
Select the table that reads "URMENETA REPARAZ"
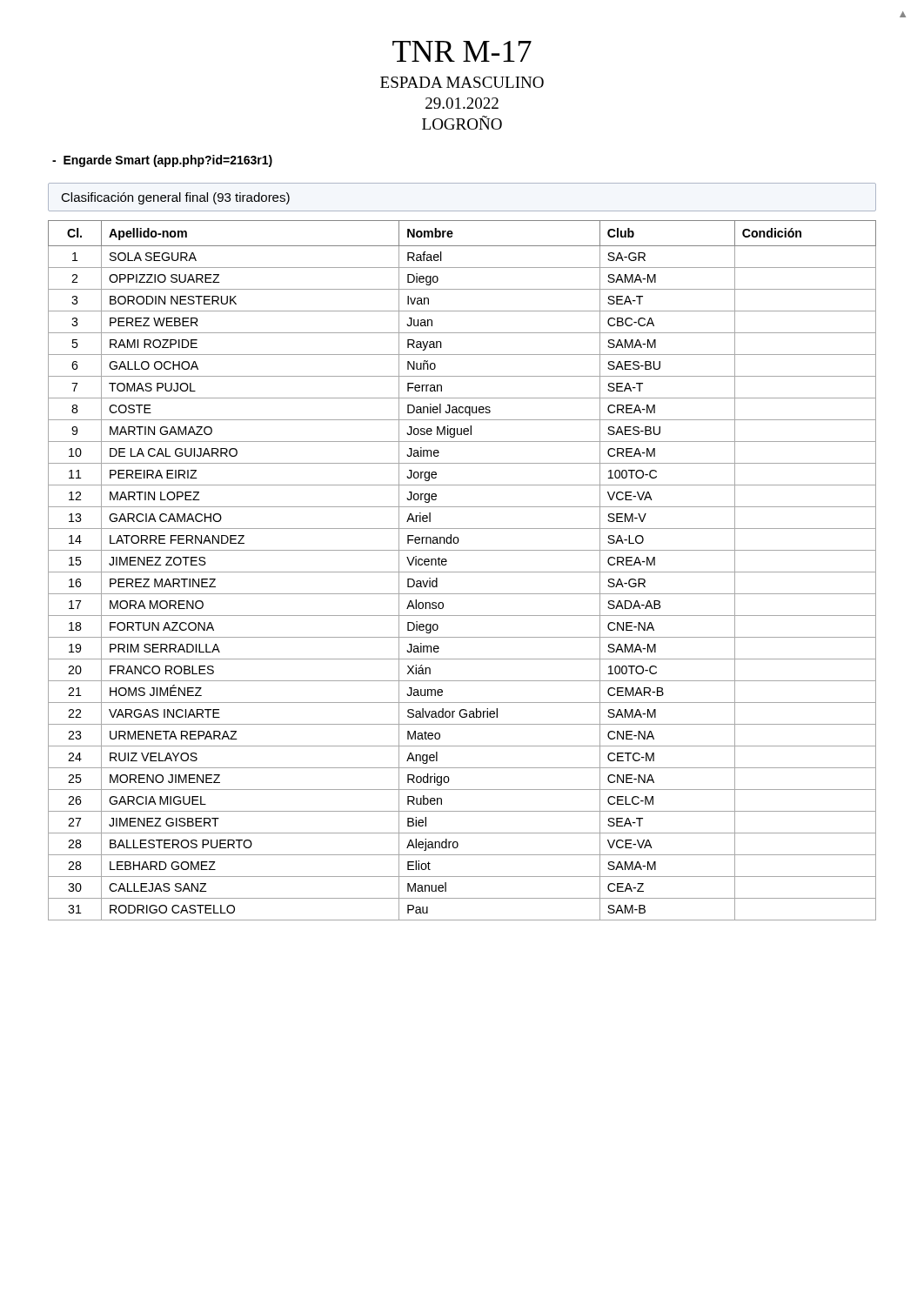pyautogui.click(x=462, y=570)
